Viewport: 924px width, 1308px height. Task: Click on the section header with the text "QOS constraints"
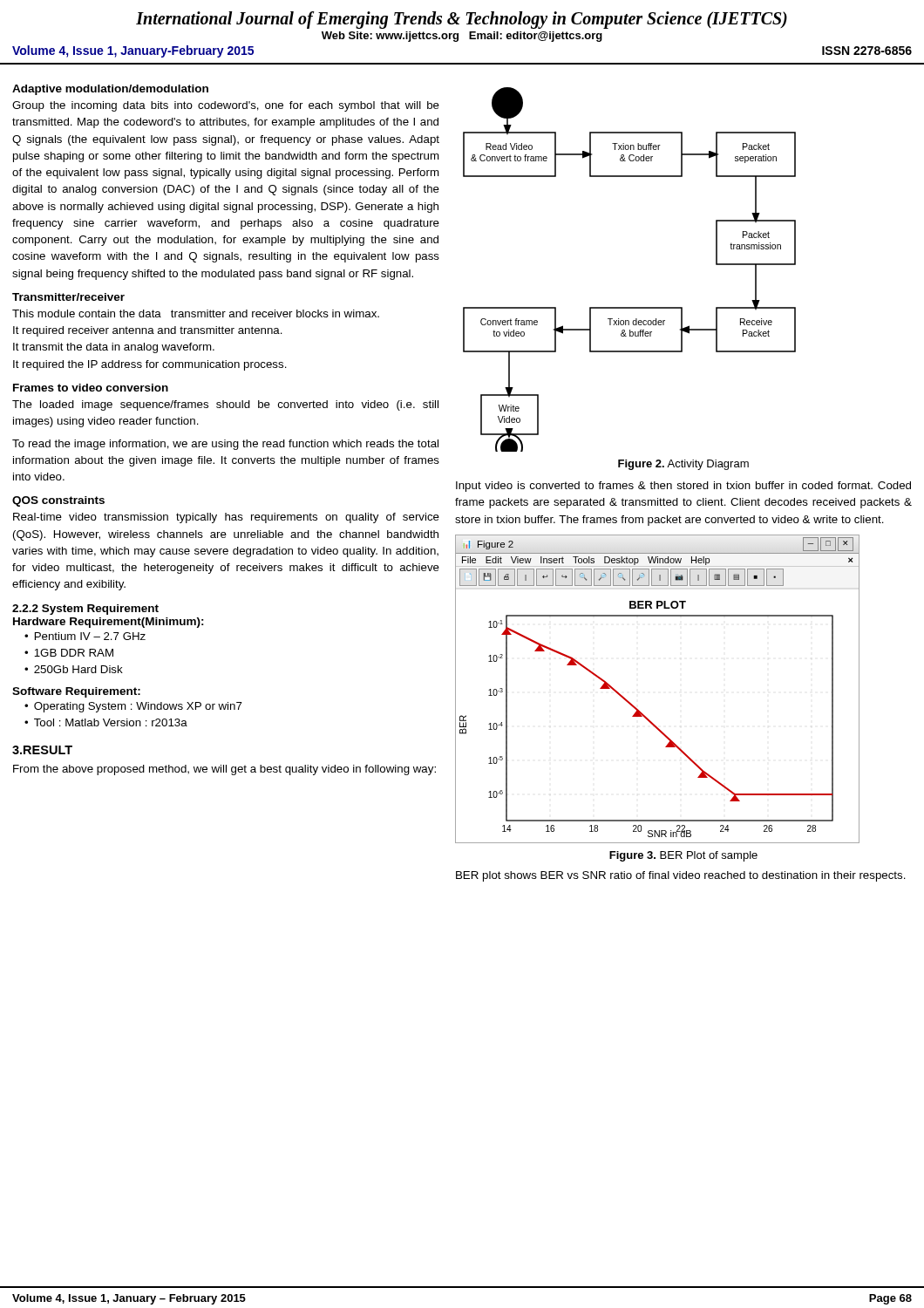click(x=59, y=500)
